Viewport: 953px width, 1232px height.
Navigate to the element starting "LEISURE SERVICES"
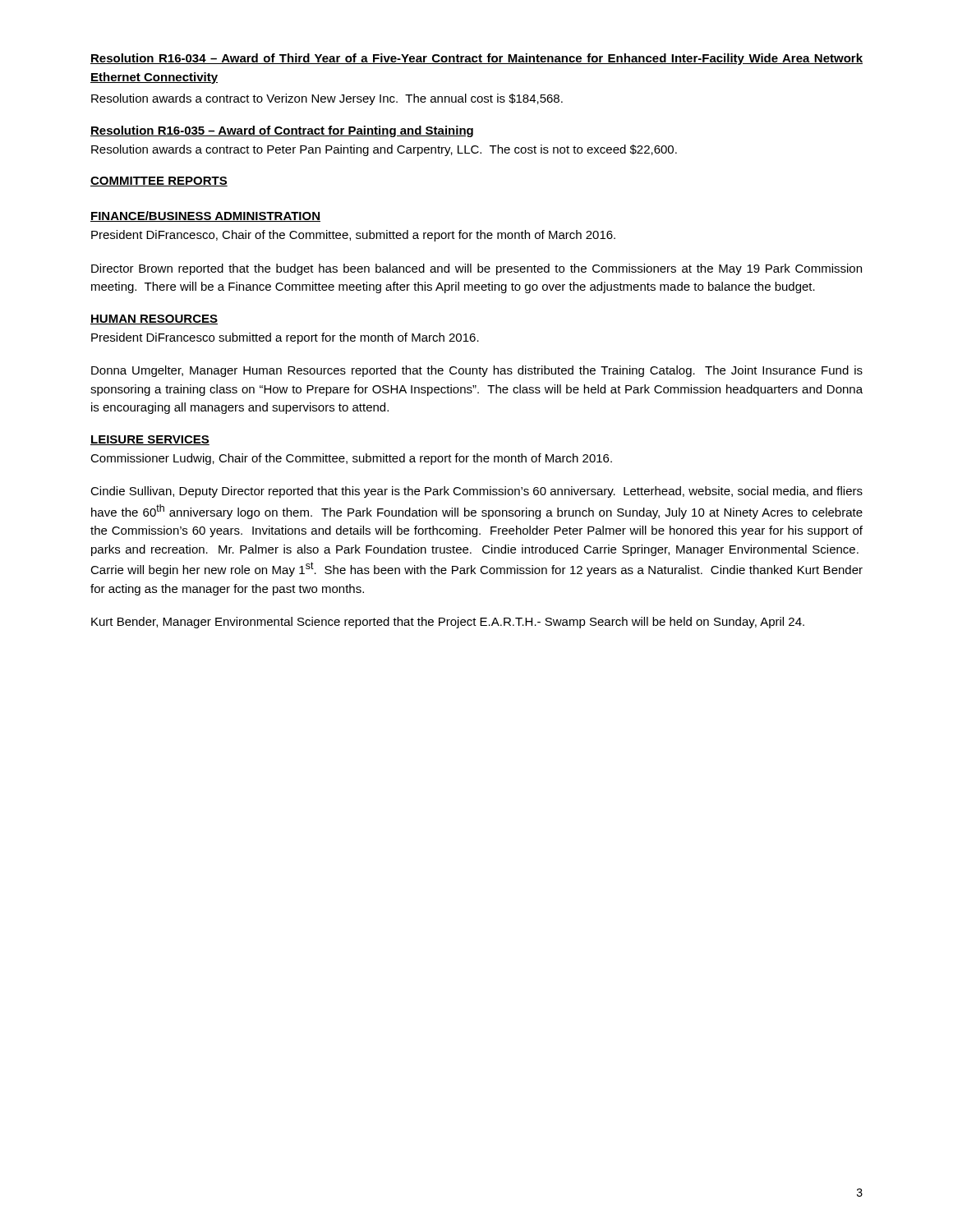click(150, 439)
